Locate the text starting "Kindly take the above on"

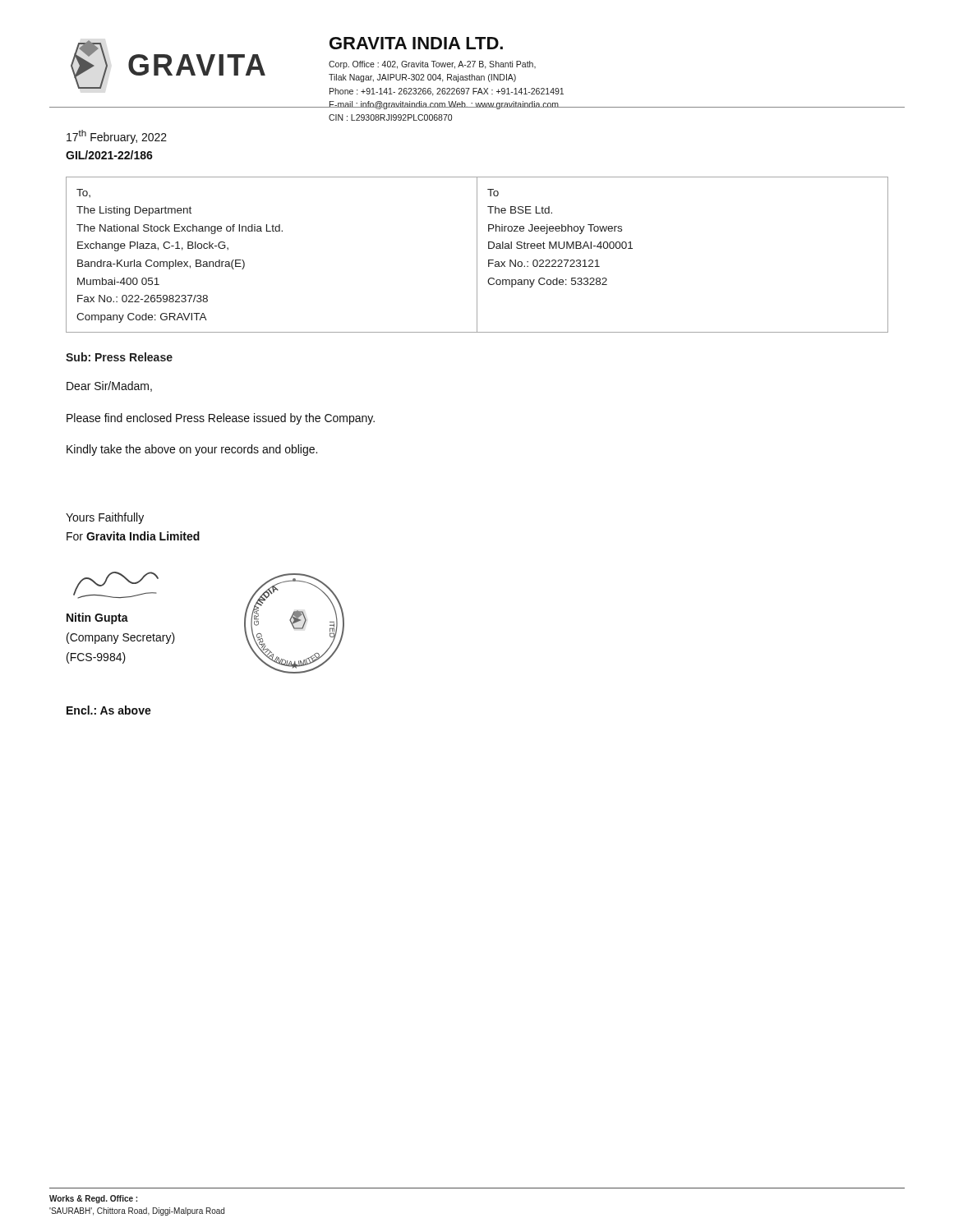pyautogui.click(x=192, y=449)
